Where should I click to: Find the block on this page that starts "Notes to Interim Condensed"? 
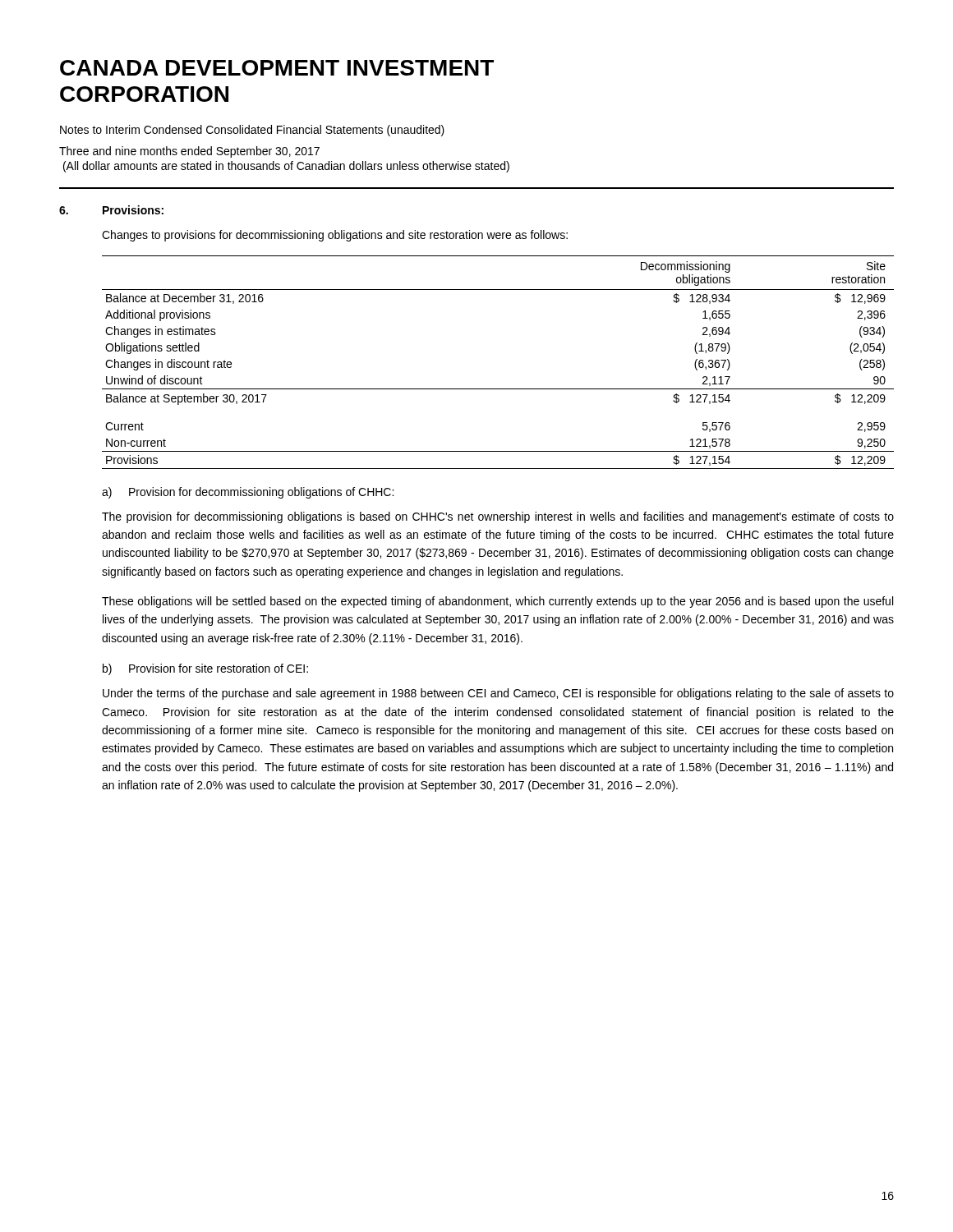(x=252, y=129)
